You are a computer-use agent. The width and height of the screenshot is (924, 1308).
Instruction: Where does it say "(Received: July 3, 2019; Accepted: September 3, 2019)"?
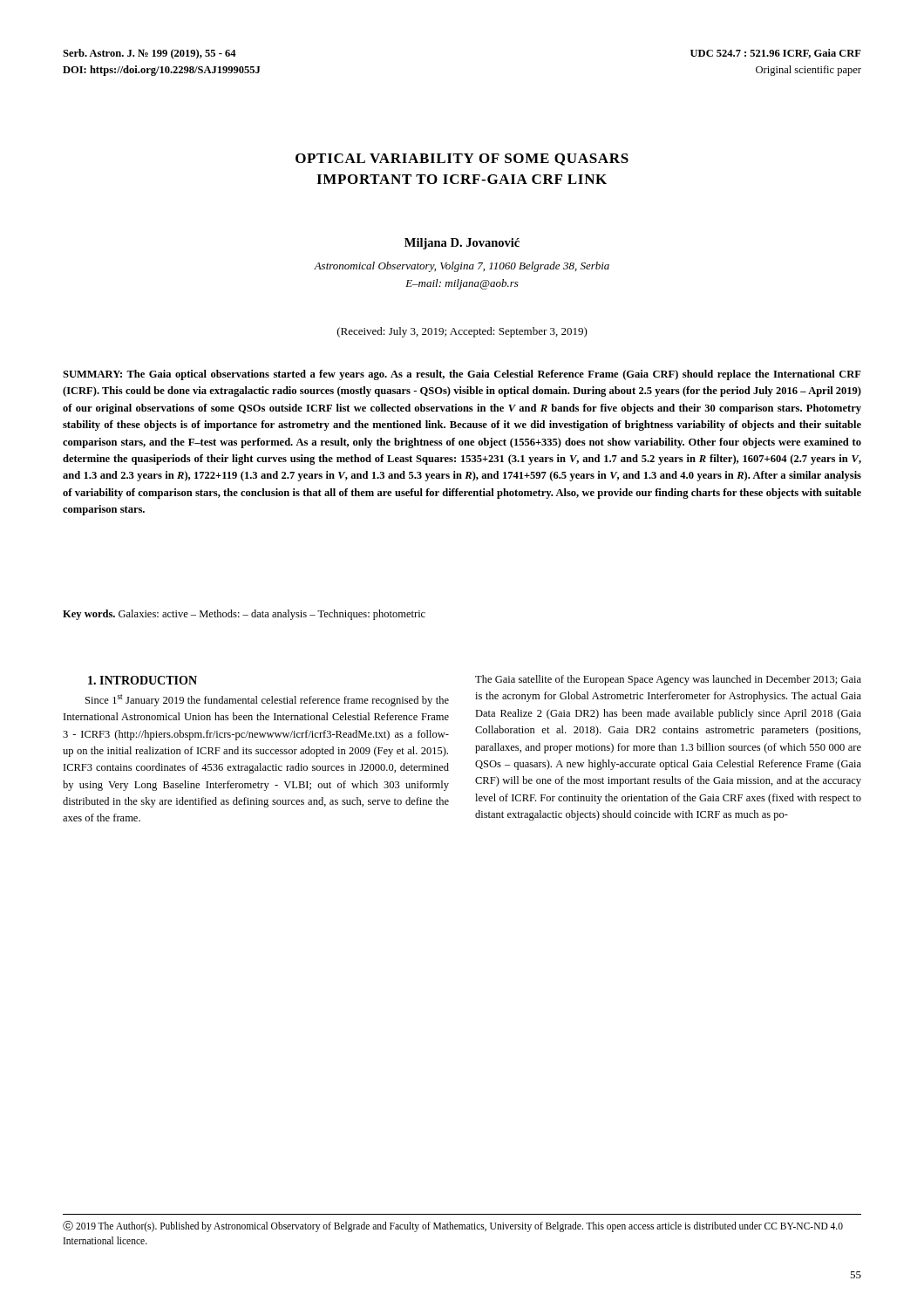[462, 331]
